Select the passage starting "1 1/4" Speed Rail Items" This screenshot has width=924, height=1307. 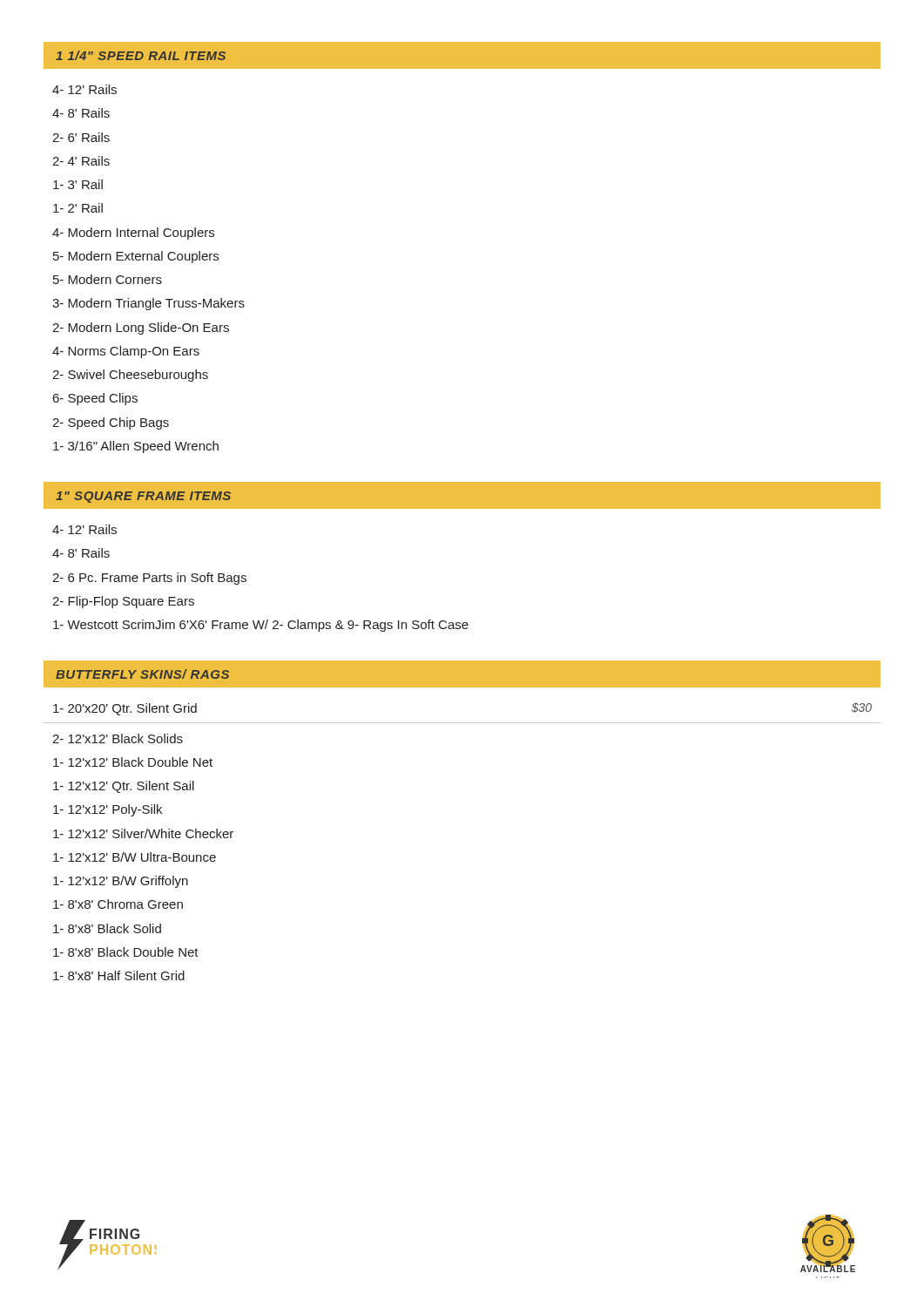pos(141,55)
